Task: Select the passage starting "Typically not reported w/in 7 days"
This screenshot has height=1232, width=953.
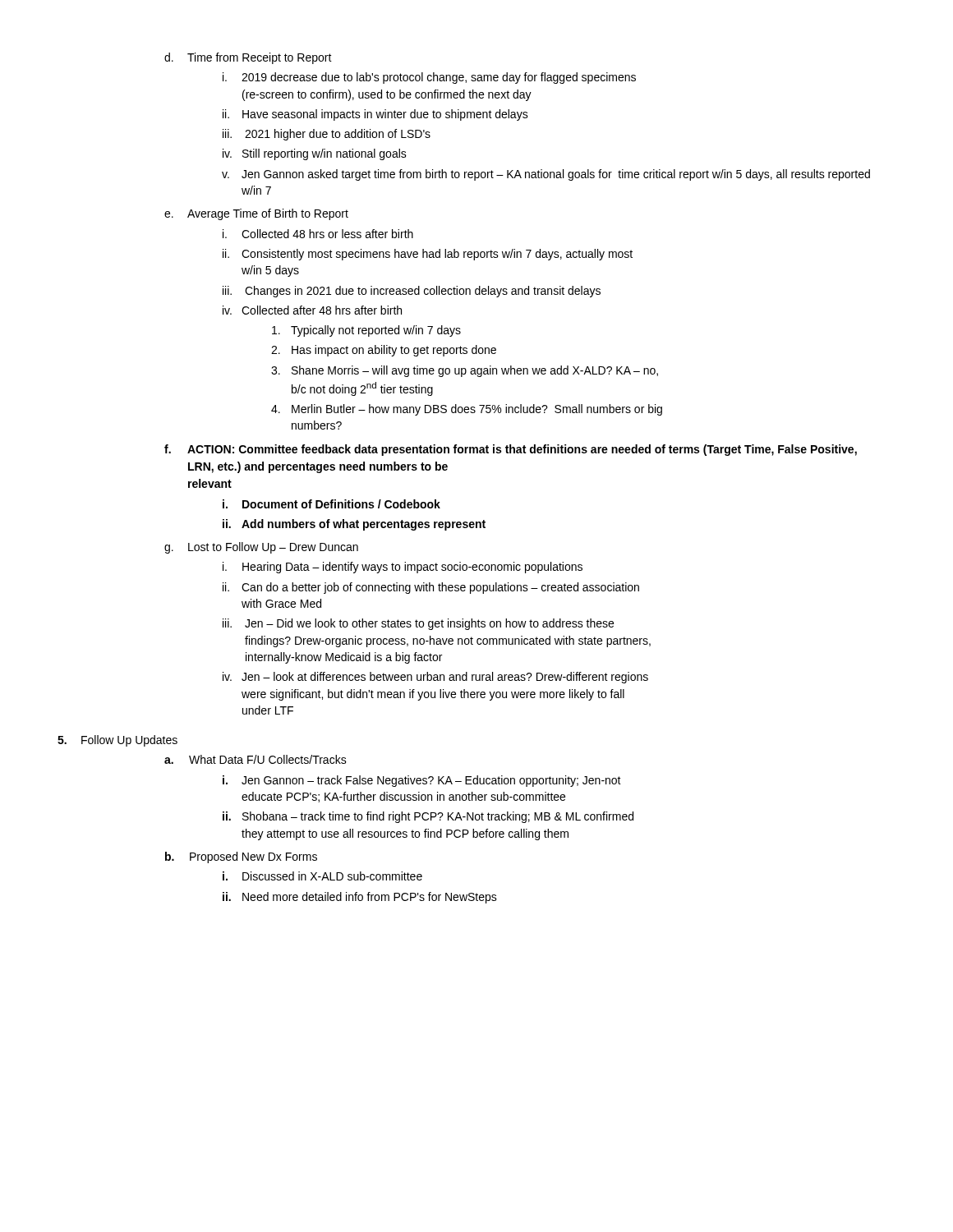Action: tap(366, 331)
